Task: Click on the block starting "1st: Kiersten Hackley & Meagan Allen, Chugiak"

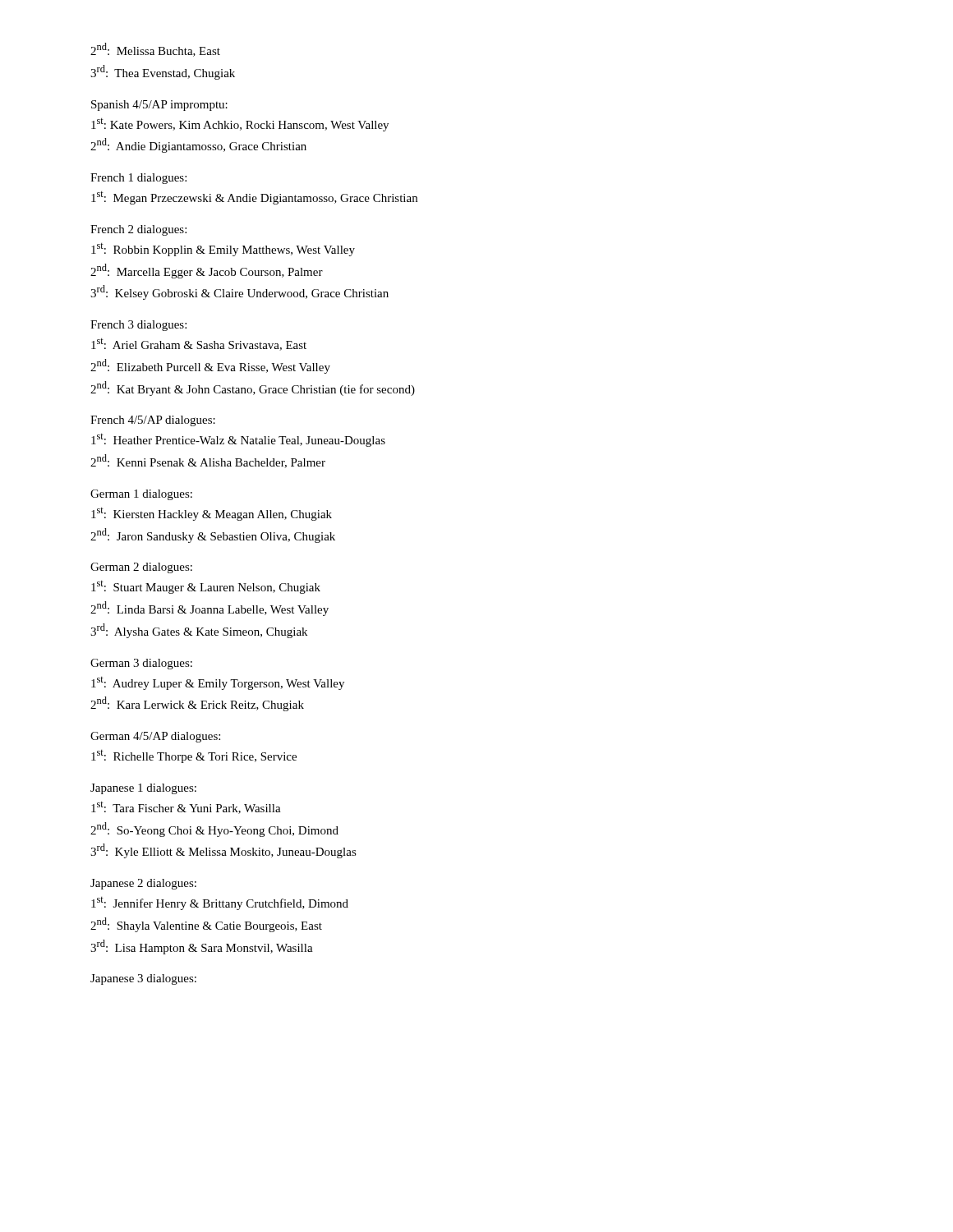Action: point(211,512)
